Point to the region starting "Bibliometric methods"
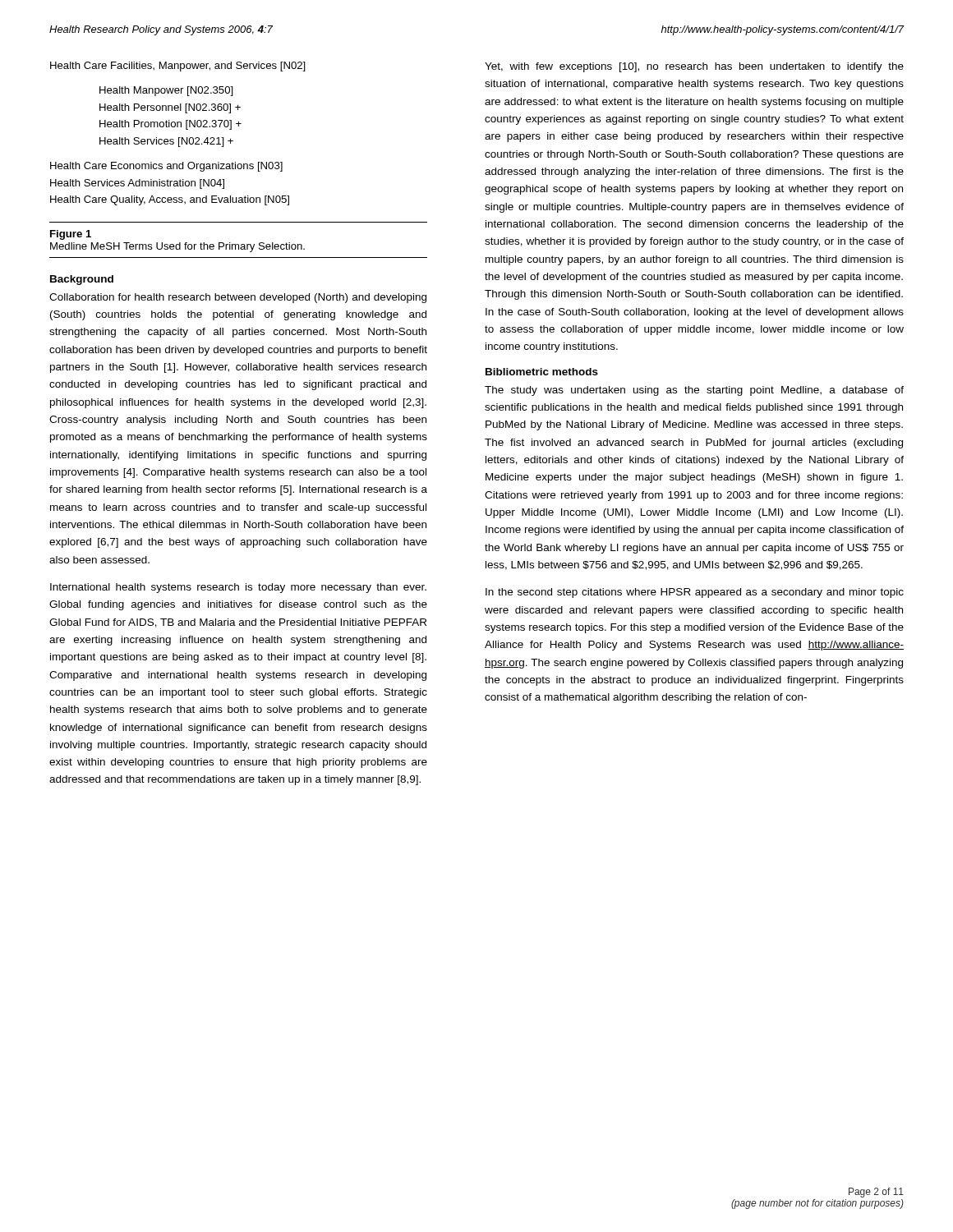Viewport: 953px width, 1232px height. [541, 371]
